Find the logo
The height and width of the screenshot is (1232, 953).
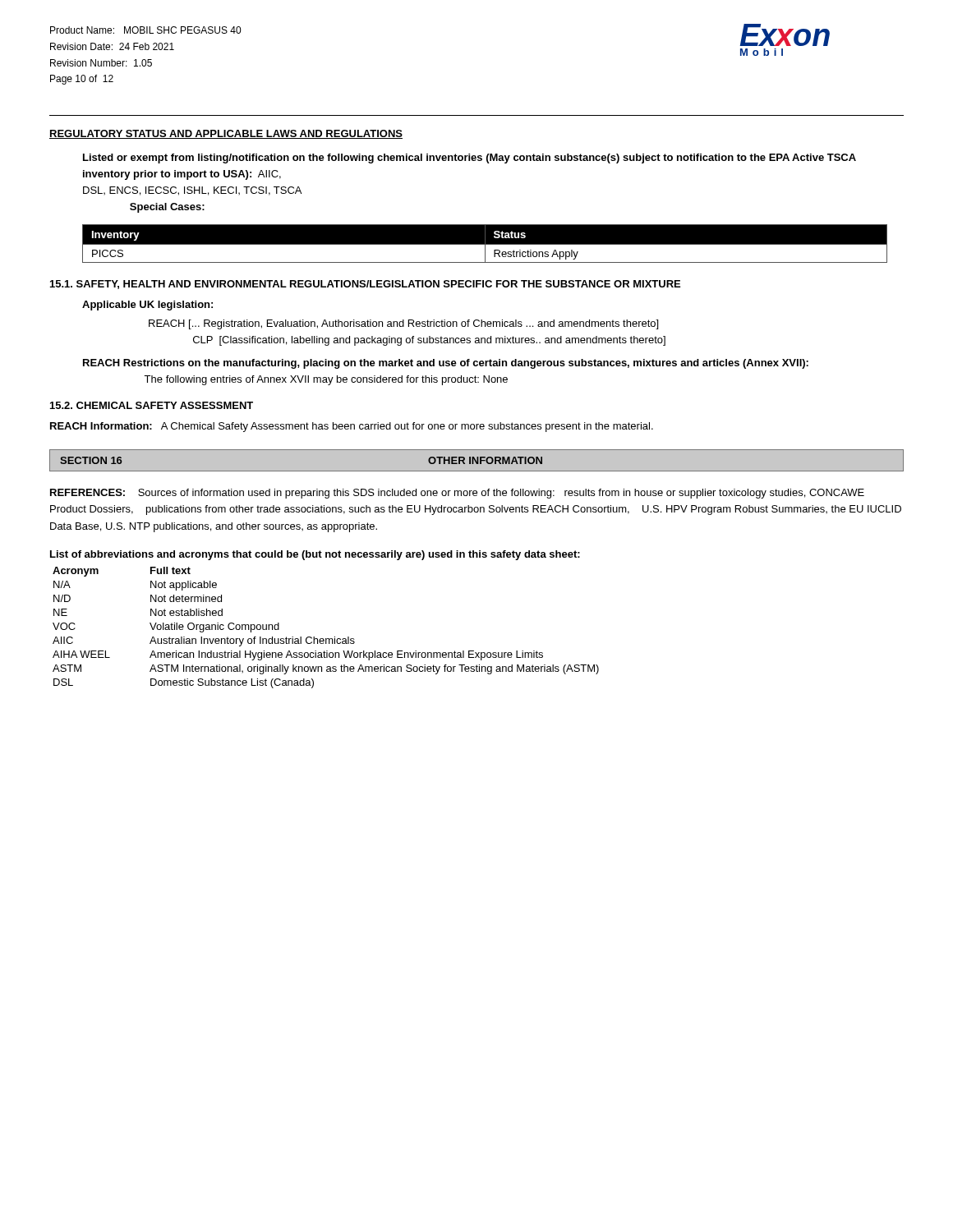pyautogui.click(x=822, y=37)
